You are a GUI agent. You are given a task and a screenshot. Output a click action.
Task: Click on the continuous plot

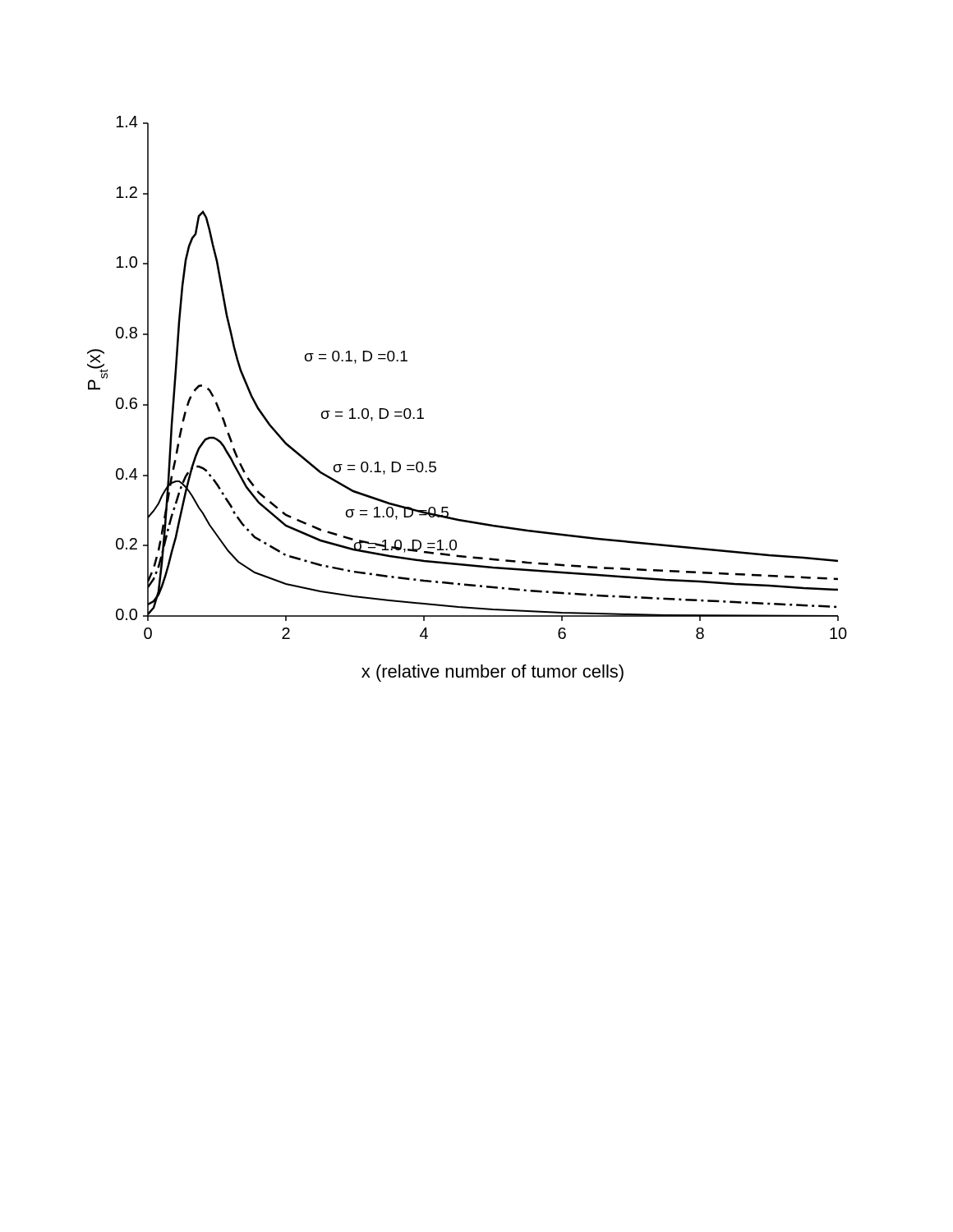(476, 402)
